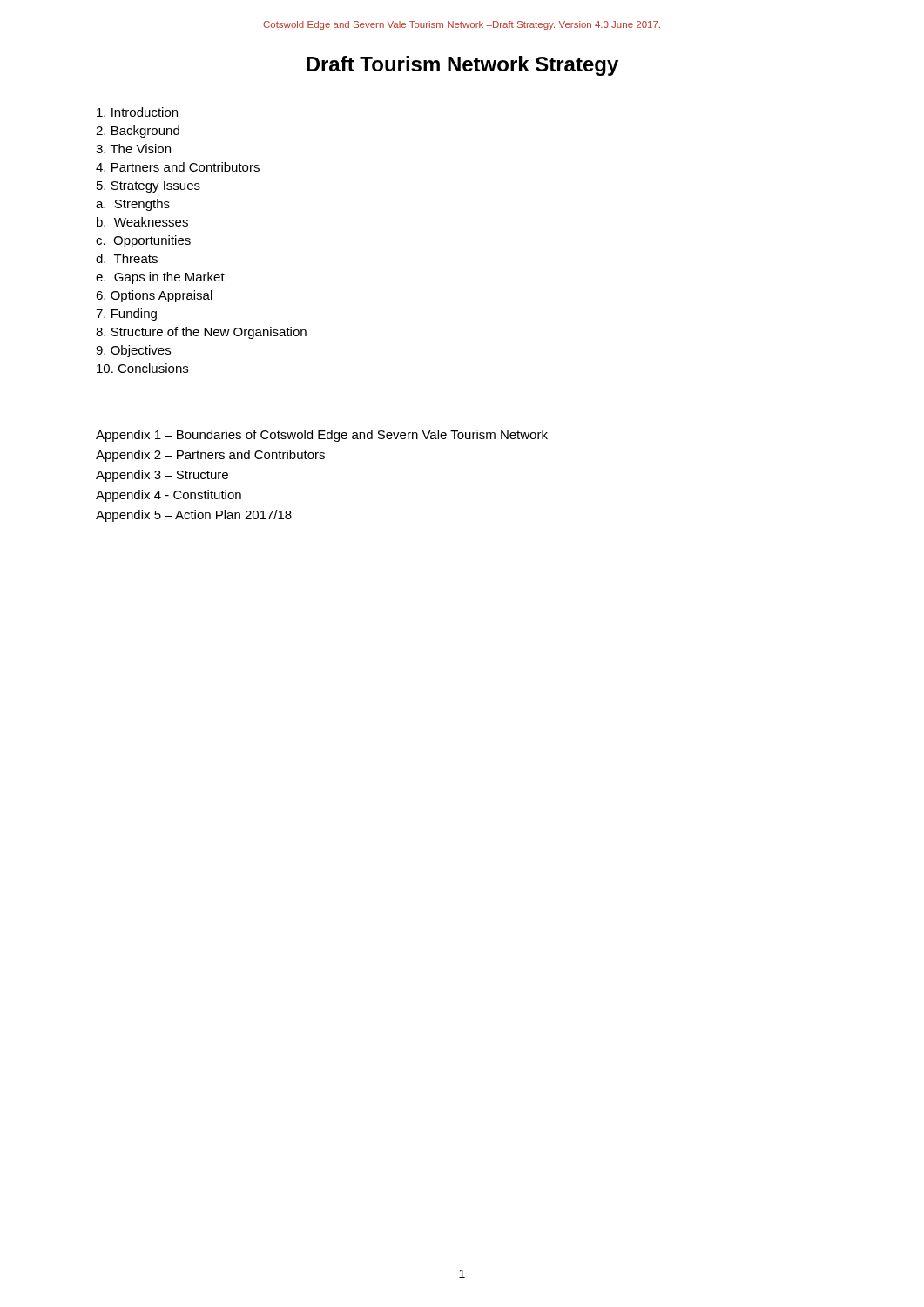
Task: Select the element starting "5. Strategy Issues"
Action: pos(148,185)
